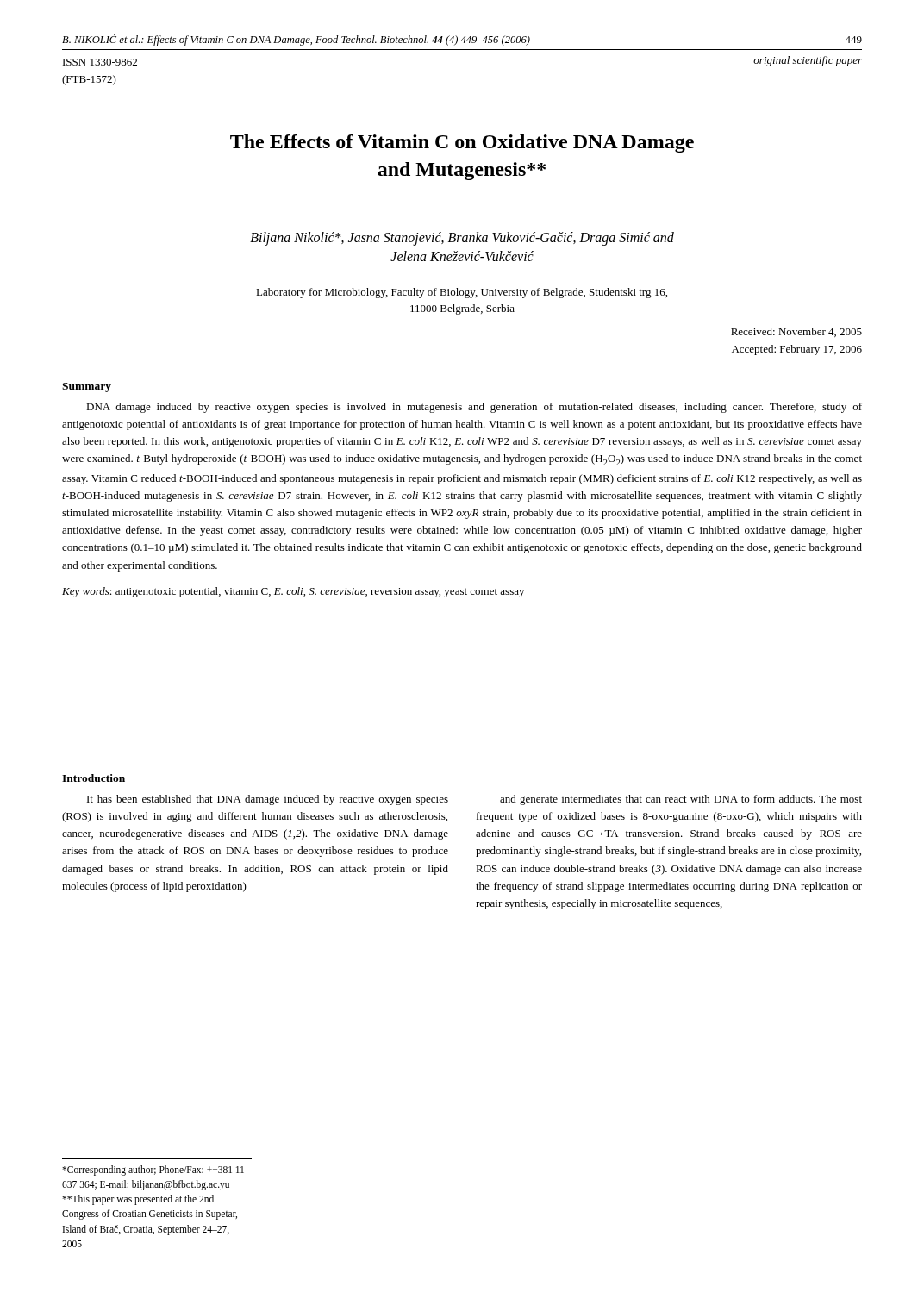
Task: Click the passage that begins "Received: November 4, 2005 Accepted: February 17,"
Action: click(796, 340)
